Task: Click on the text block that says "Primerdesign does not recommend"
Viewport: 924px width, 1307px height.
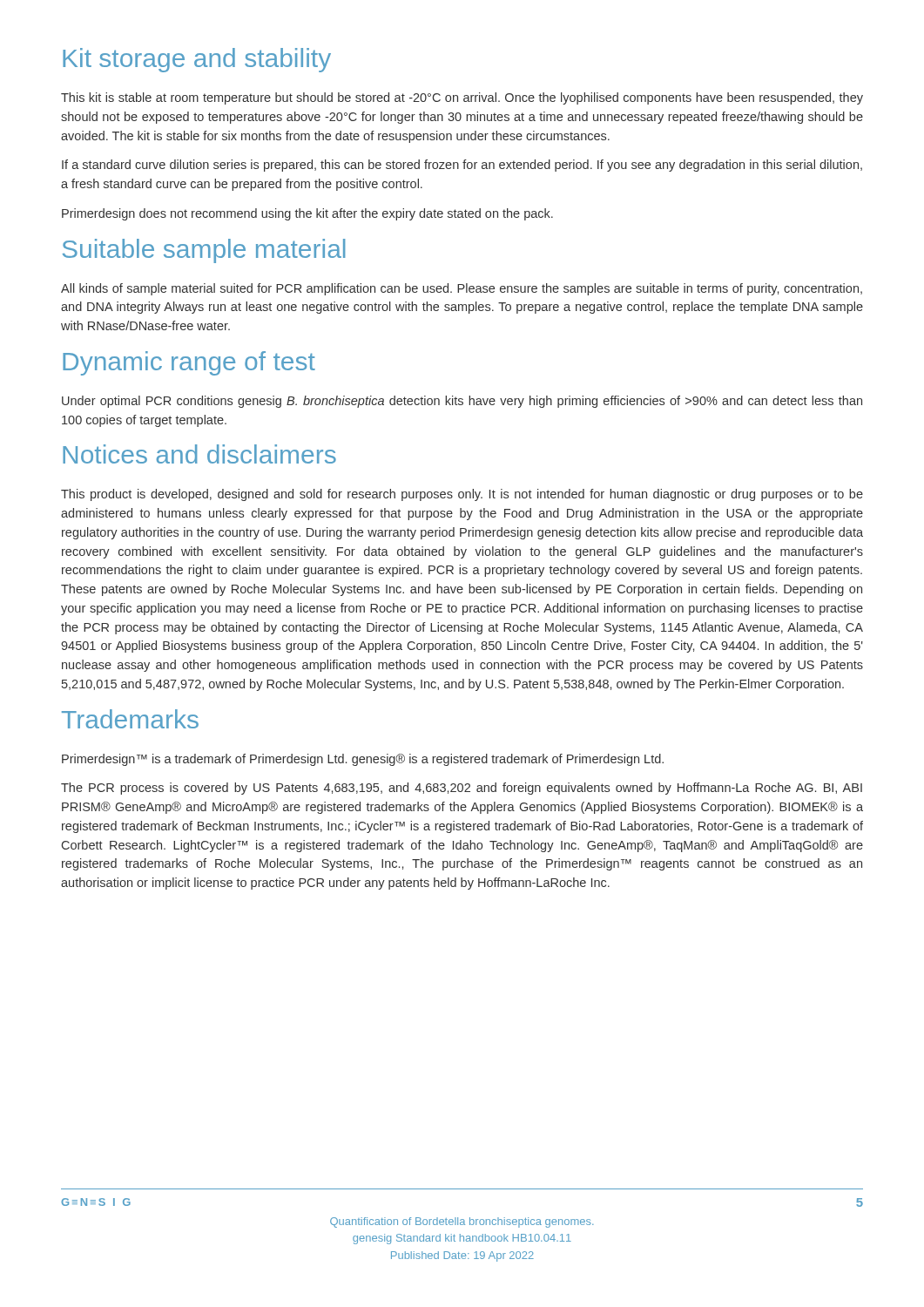Action: (x=462, y=214)
